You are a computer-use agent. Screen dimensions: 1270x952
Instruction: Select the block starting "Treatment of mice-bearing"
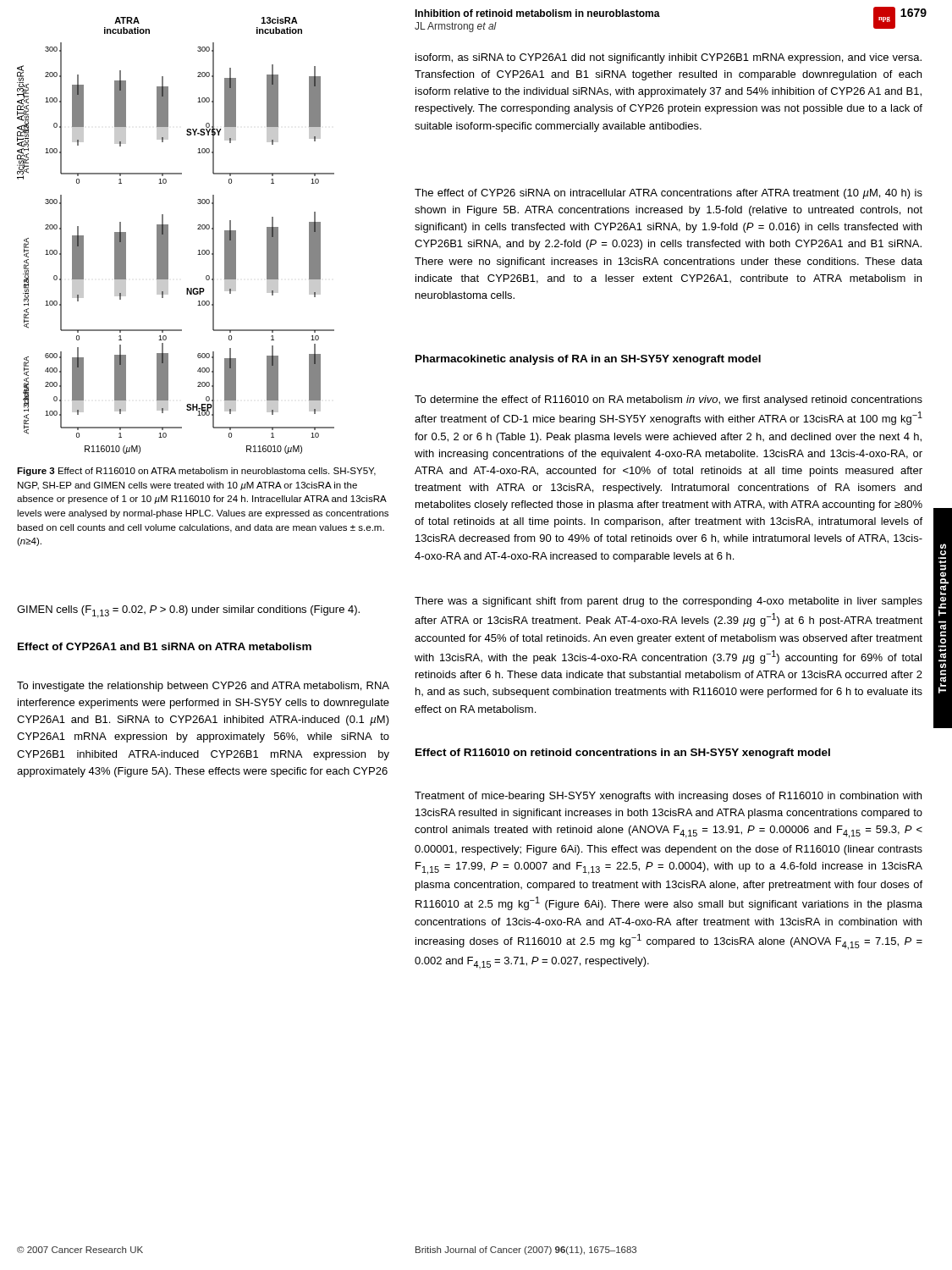669,879
